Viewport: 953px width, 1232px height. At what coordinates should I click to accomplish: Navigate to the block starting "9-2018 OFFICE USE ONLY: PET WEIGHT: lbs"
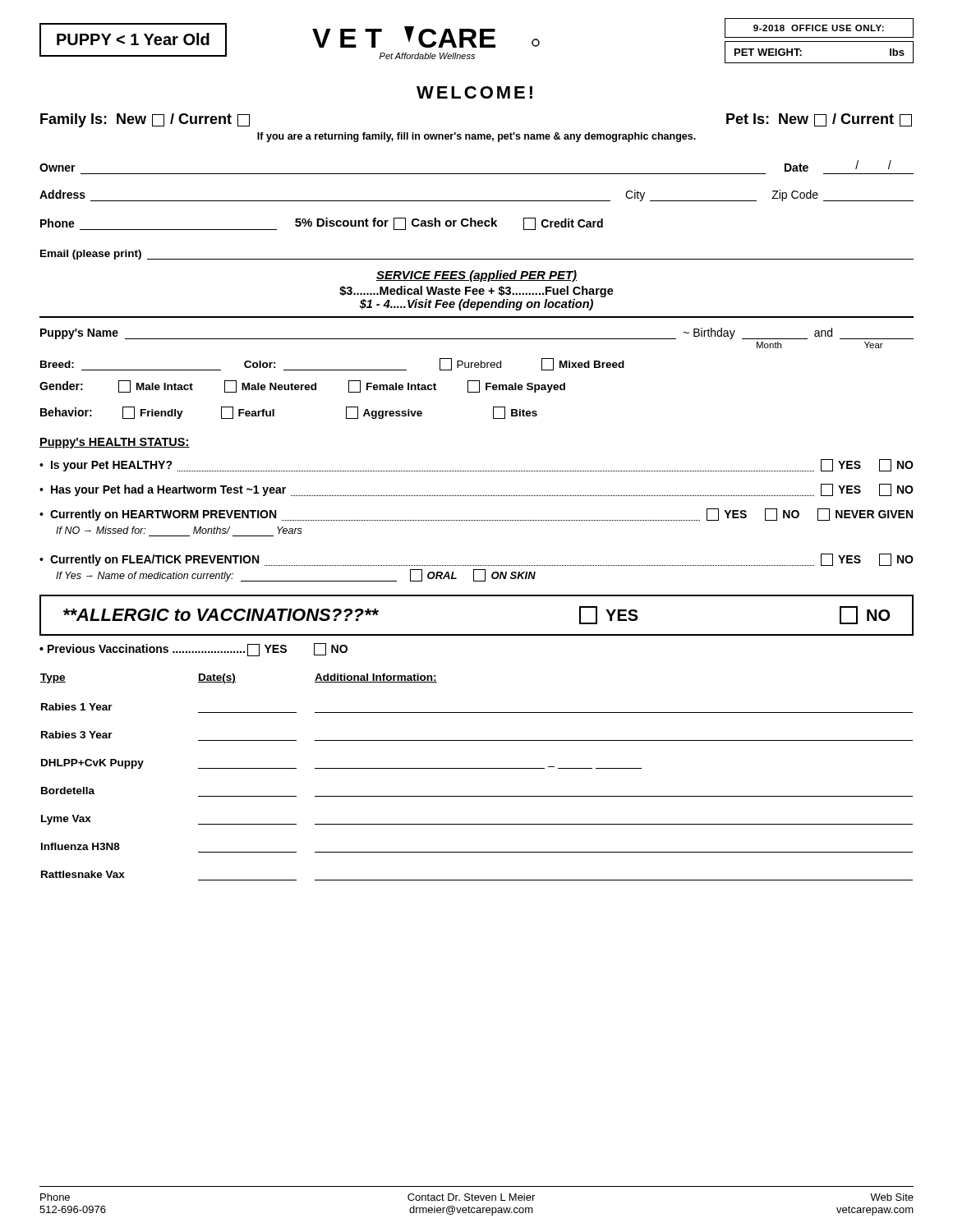pos(819,41)
